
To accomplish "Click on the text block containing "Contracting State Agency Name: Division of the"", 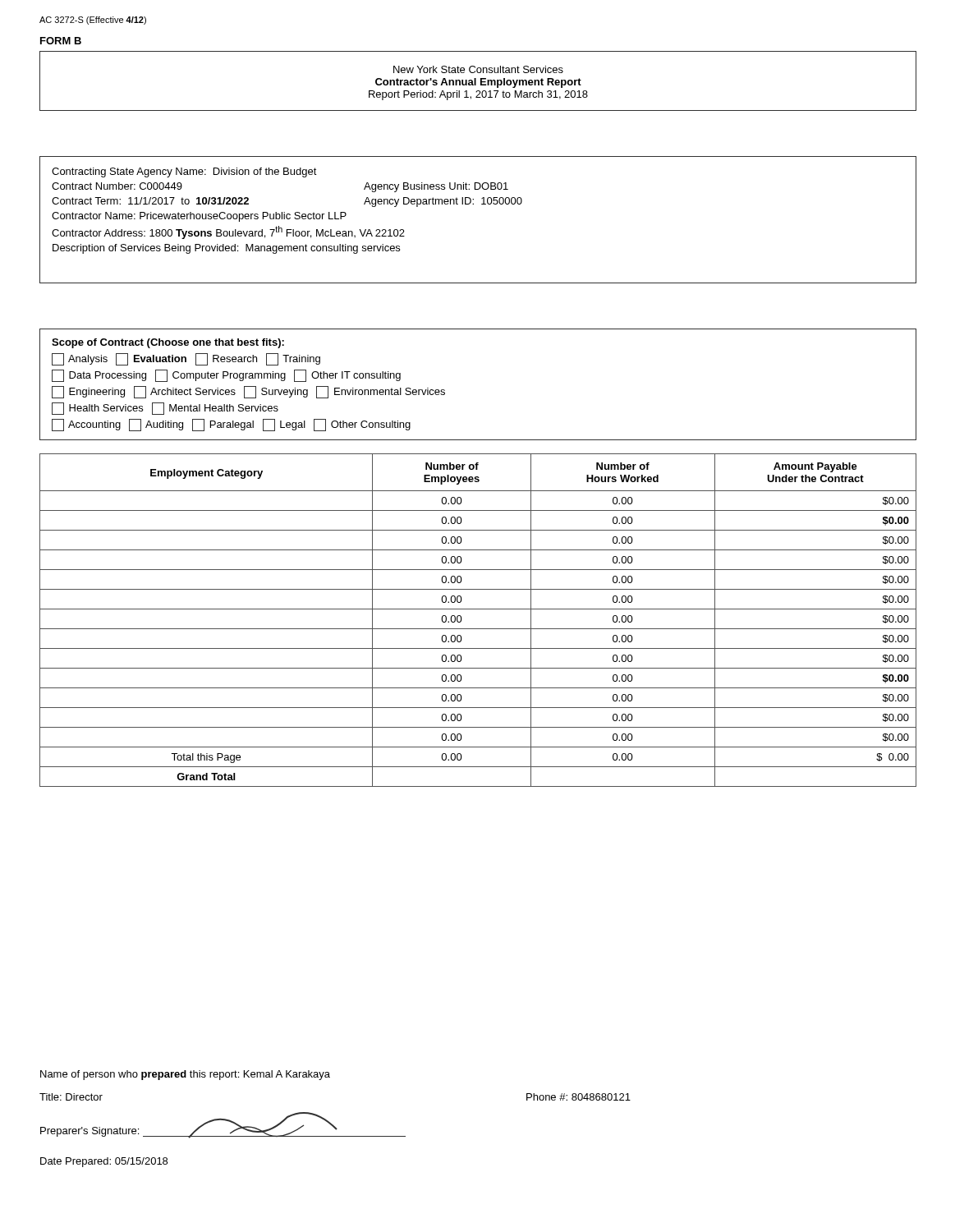I will 184,172.
